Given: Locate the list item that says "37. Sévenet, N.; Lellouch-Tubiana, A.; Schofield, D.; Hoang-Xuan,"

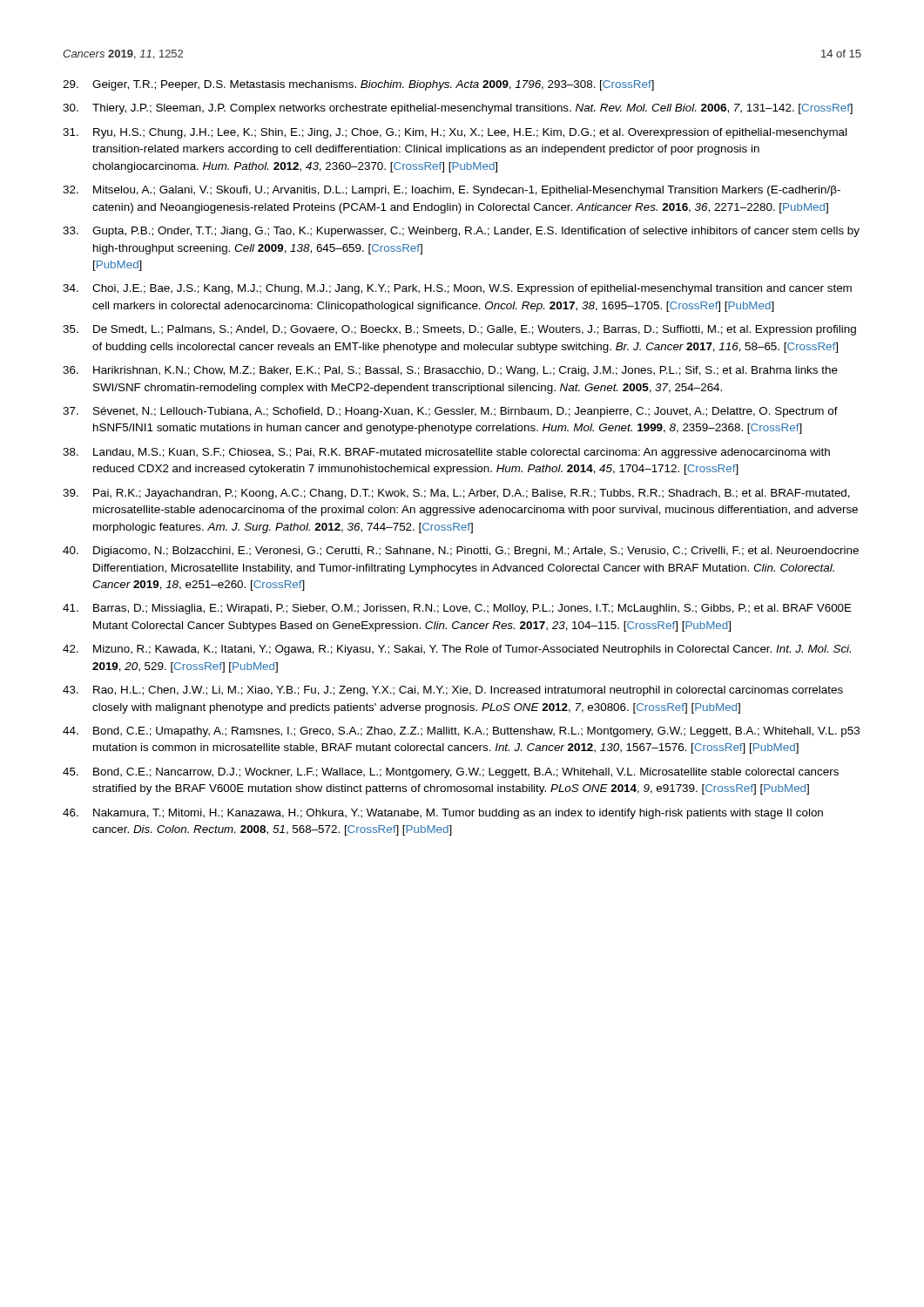Looking at the screenshot, I should coord(462,419).
